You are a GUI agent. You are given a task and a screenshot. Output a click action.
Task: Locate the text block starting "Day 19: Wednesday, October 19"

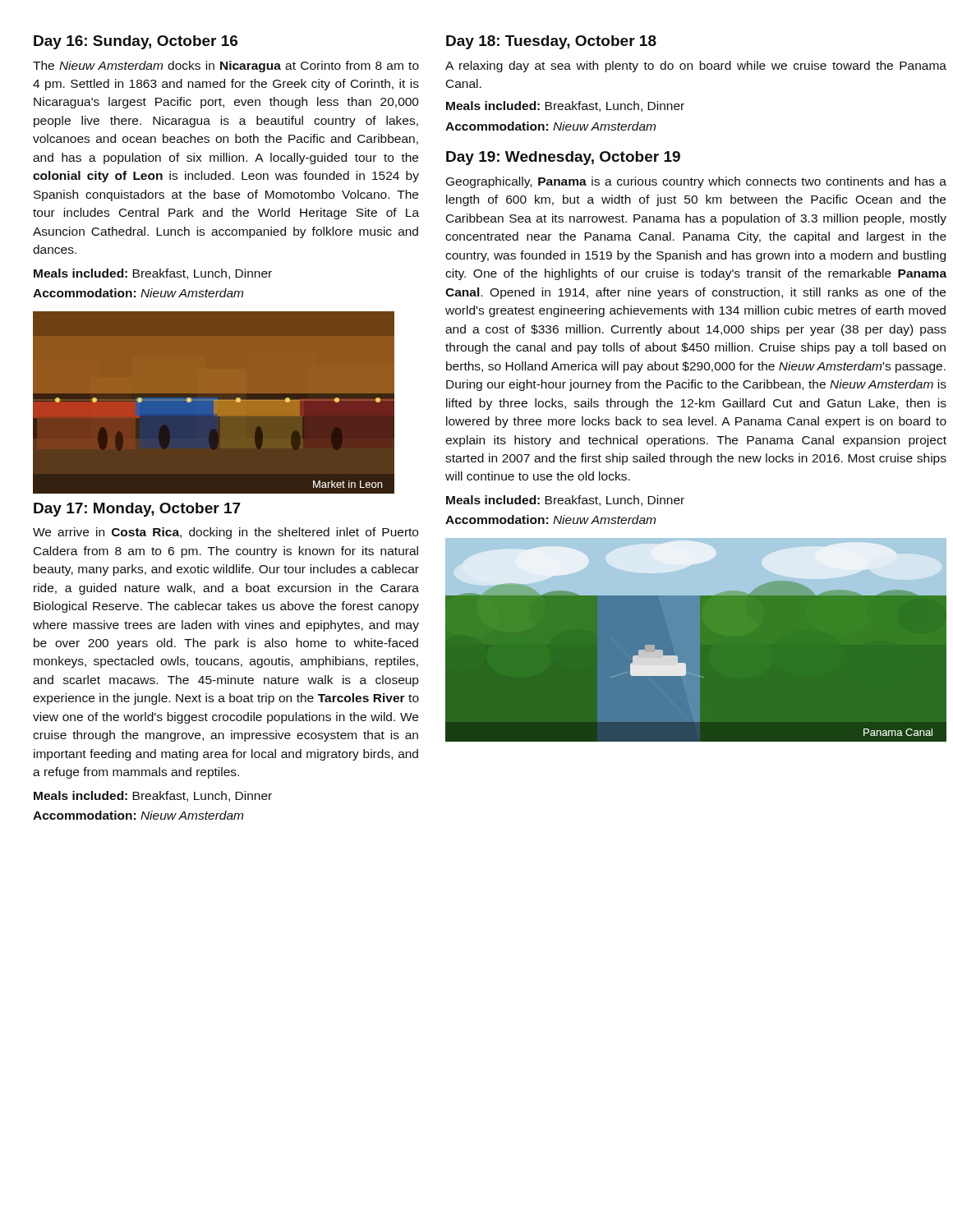point(563,157)
